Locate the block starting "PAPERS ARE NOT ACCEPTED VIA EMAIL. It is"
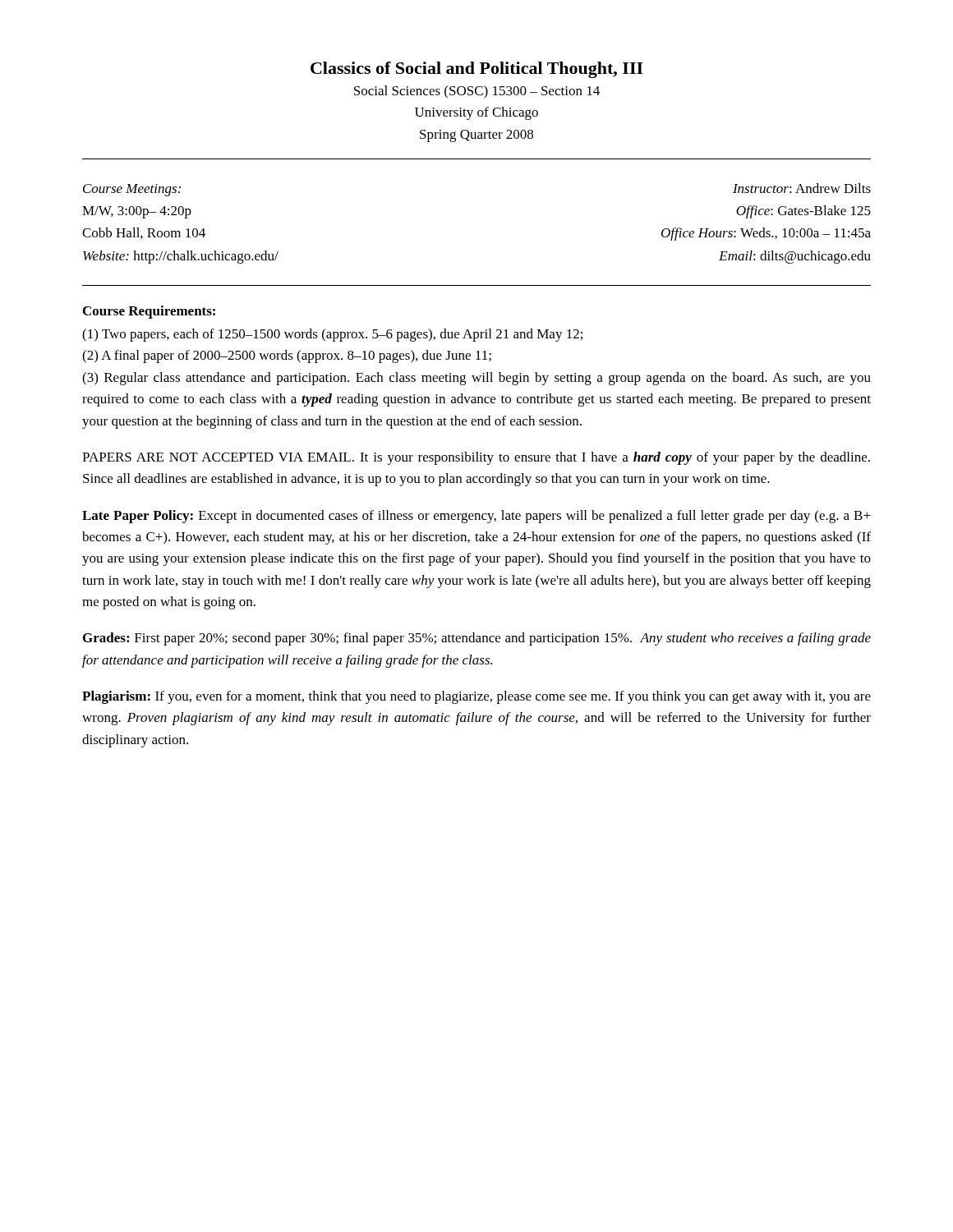The height and width of the screenshot is (1232, 953). 476,468
